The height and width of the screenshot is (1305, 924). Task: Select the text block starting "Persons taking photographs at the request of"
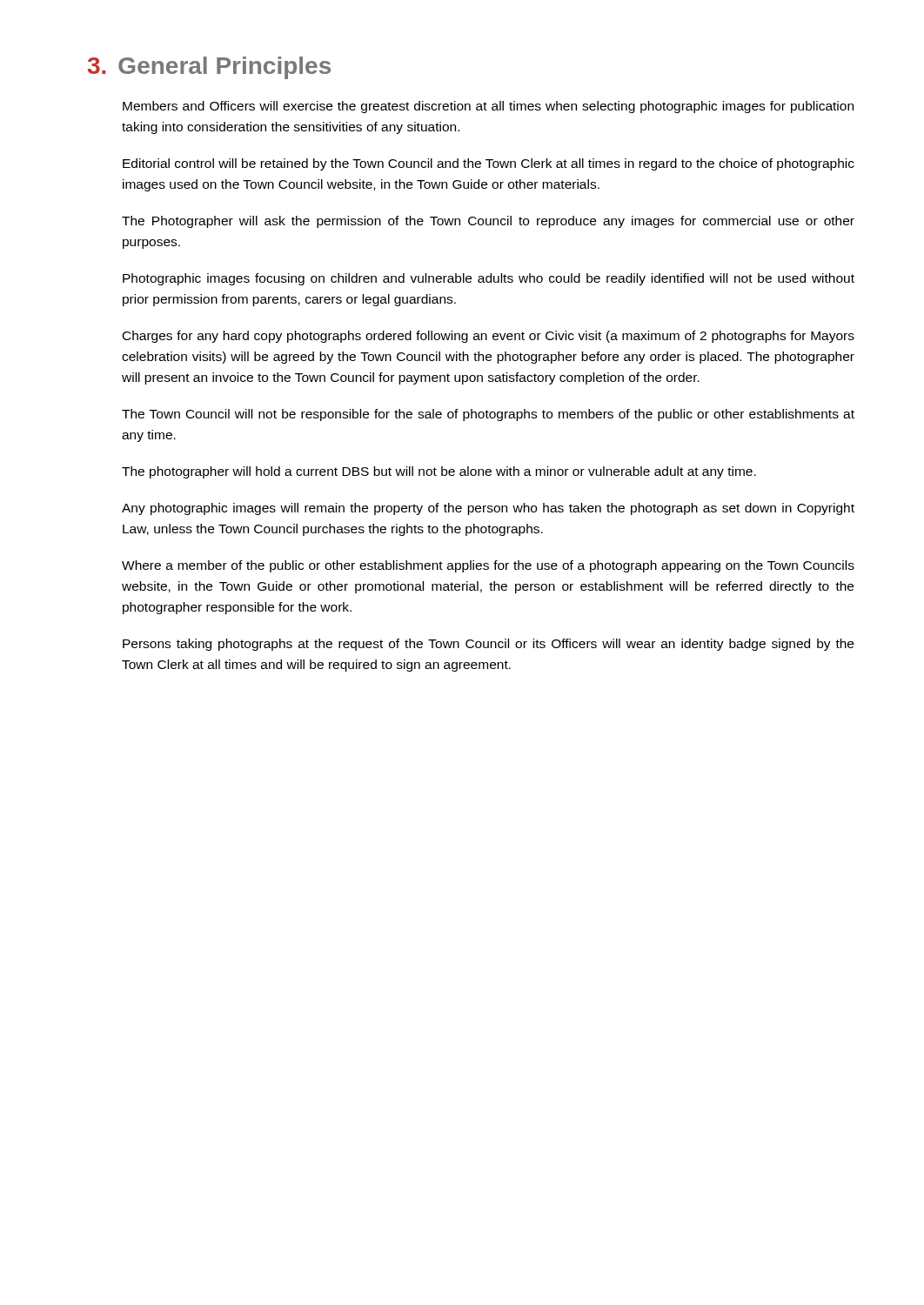pyautogui.click(x=488, y=654)
